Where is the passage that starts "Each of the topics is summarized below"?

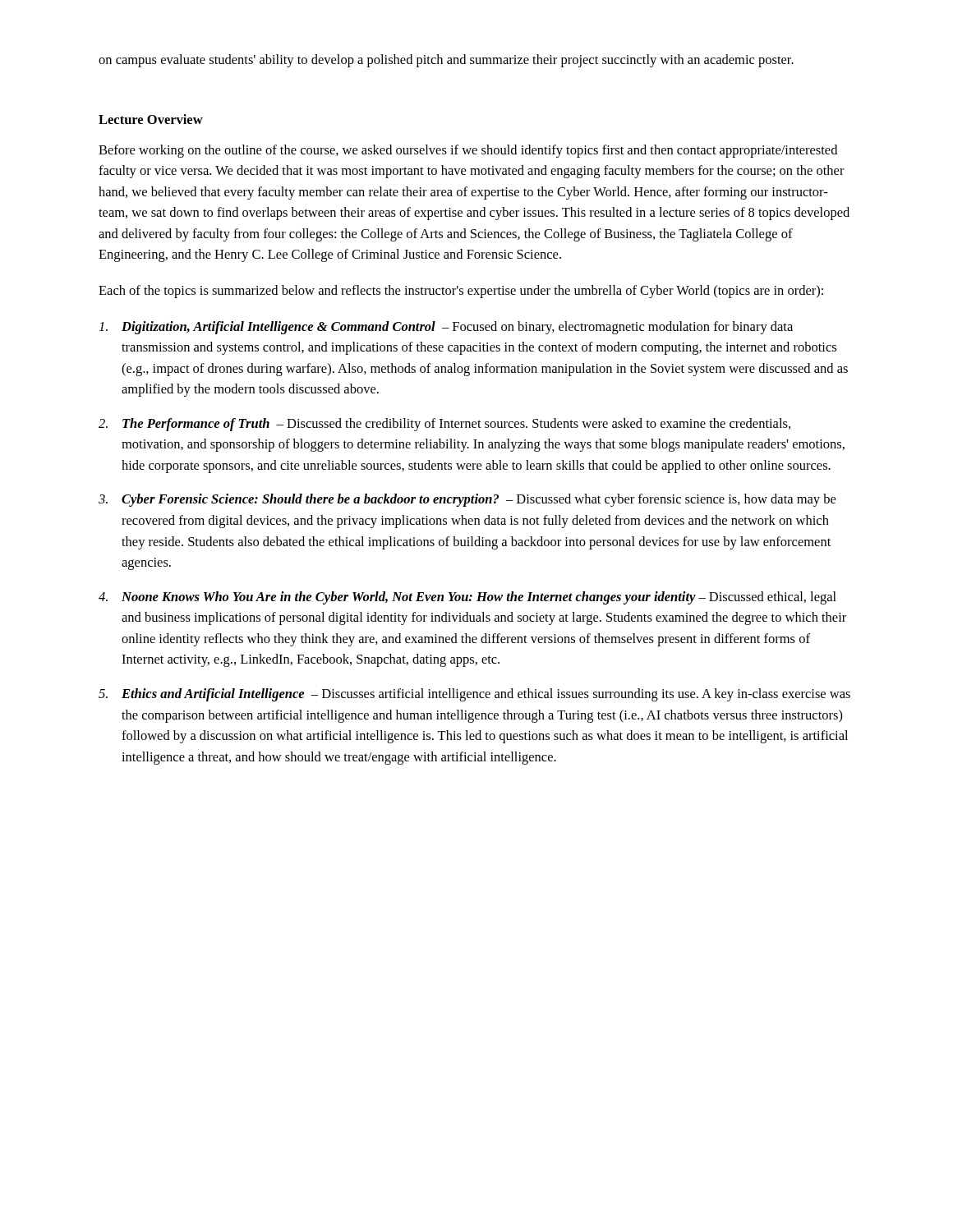461,290
